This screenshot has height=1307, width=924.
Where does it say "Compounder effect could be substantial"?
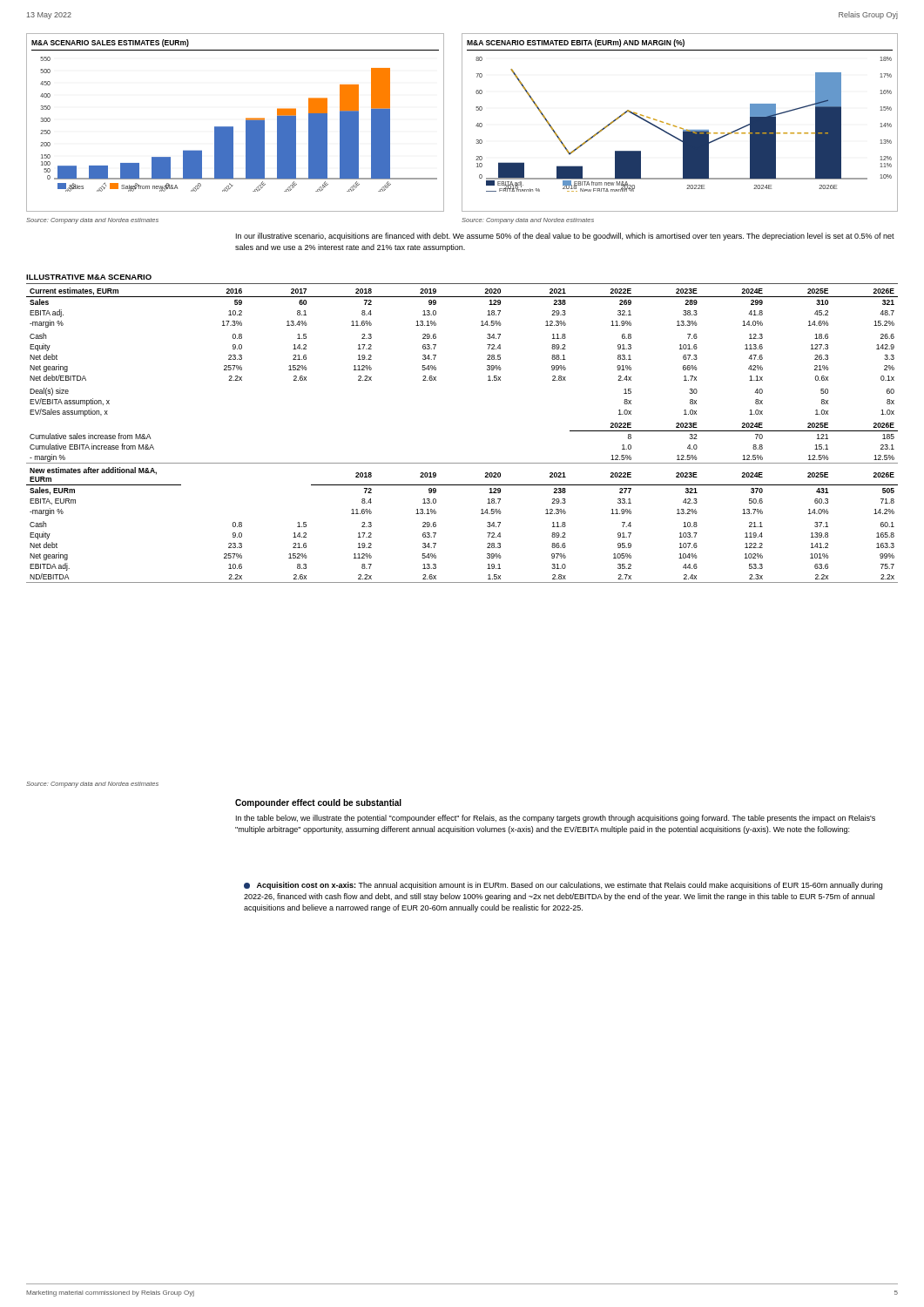pos(318,803)
